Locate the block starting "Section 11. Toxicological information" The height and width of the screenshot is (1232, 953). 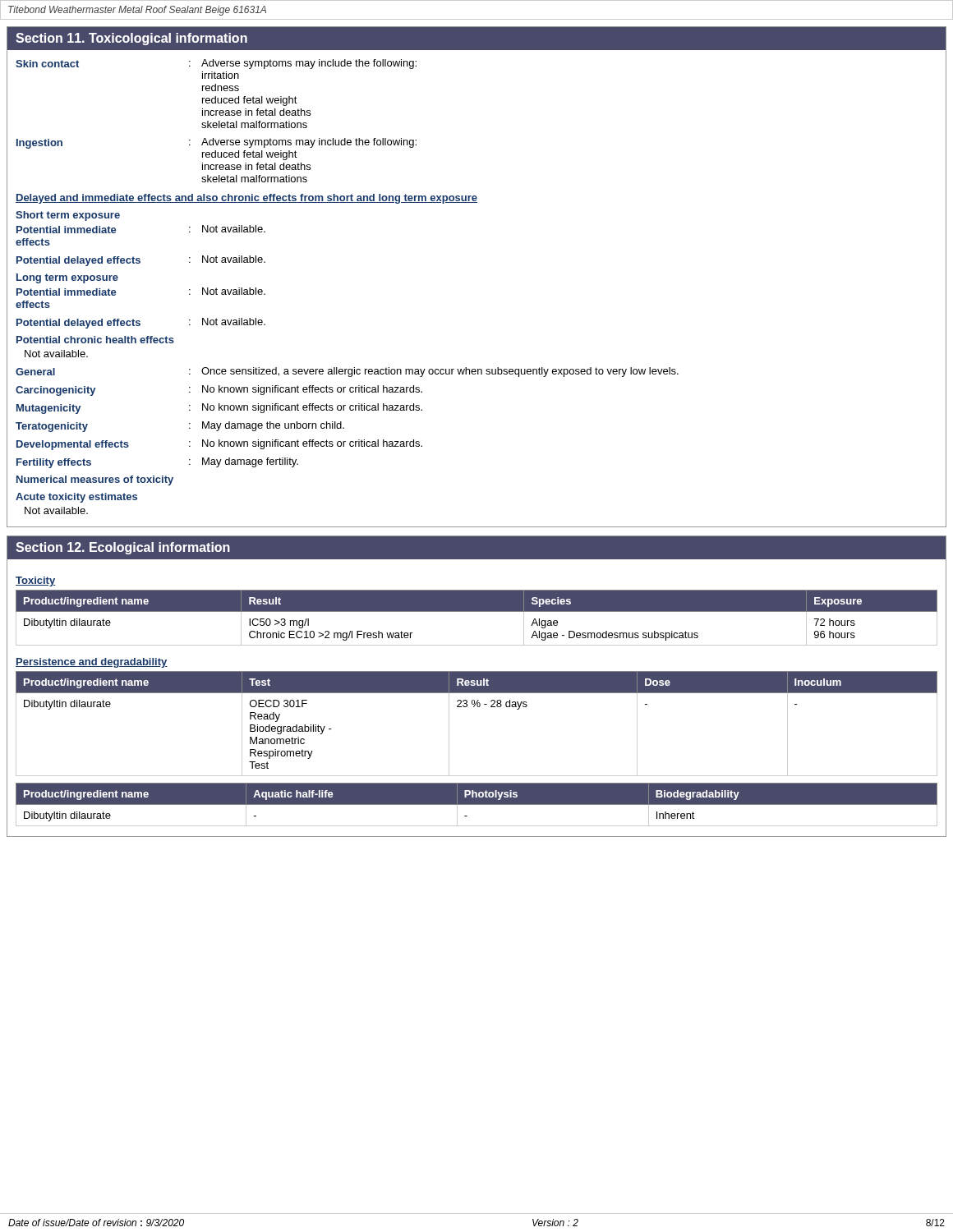(x=132, y=38)
